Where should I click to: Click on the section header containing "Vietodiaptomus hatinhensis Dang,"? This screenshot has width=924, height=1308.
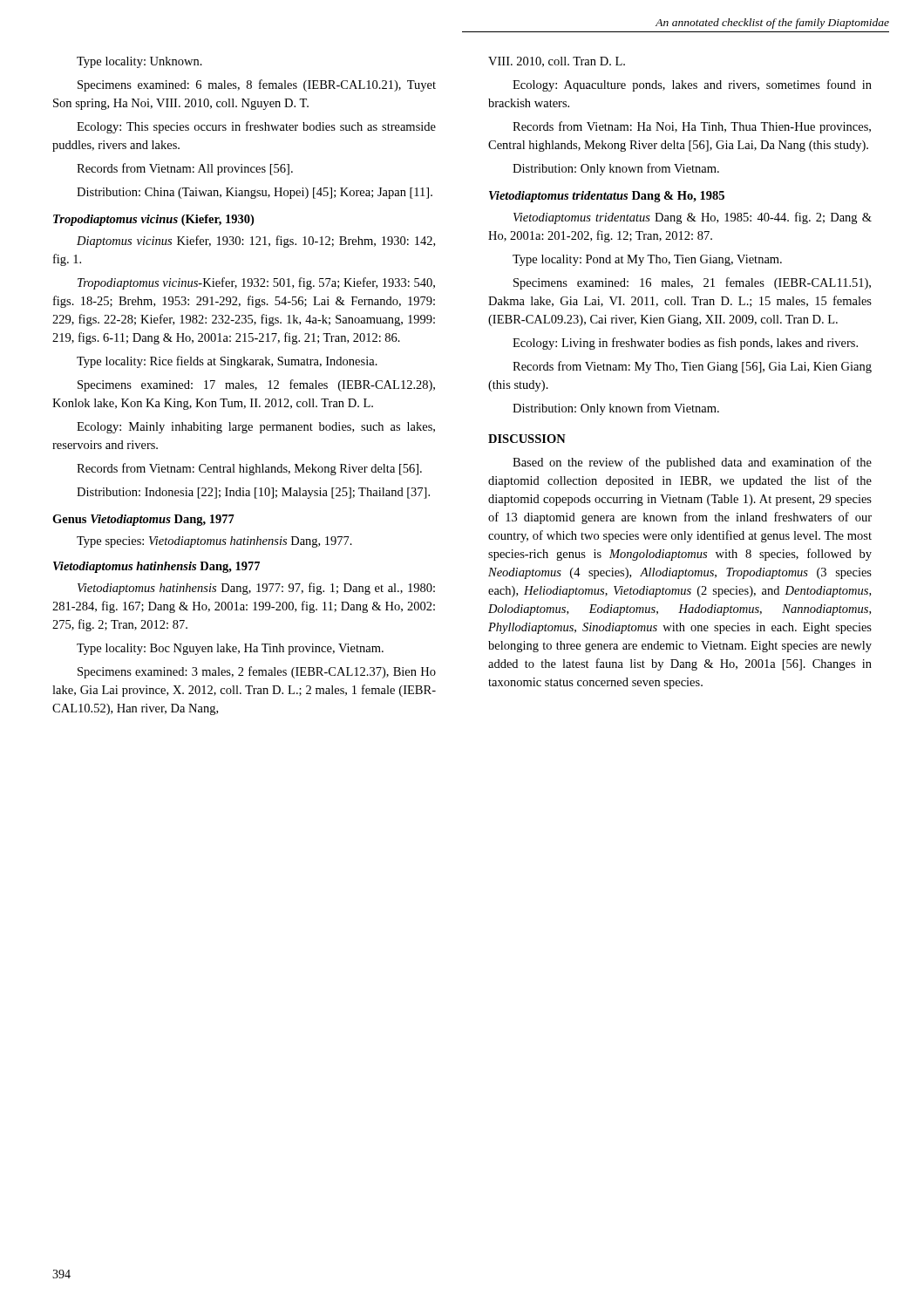pos(244,567)
